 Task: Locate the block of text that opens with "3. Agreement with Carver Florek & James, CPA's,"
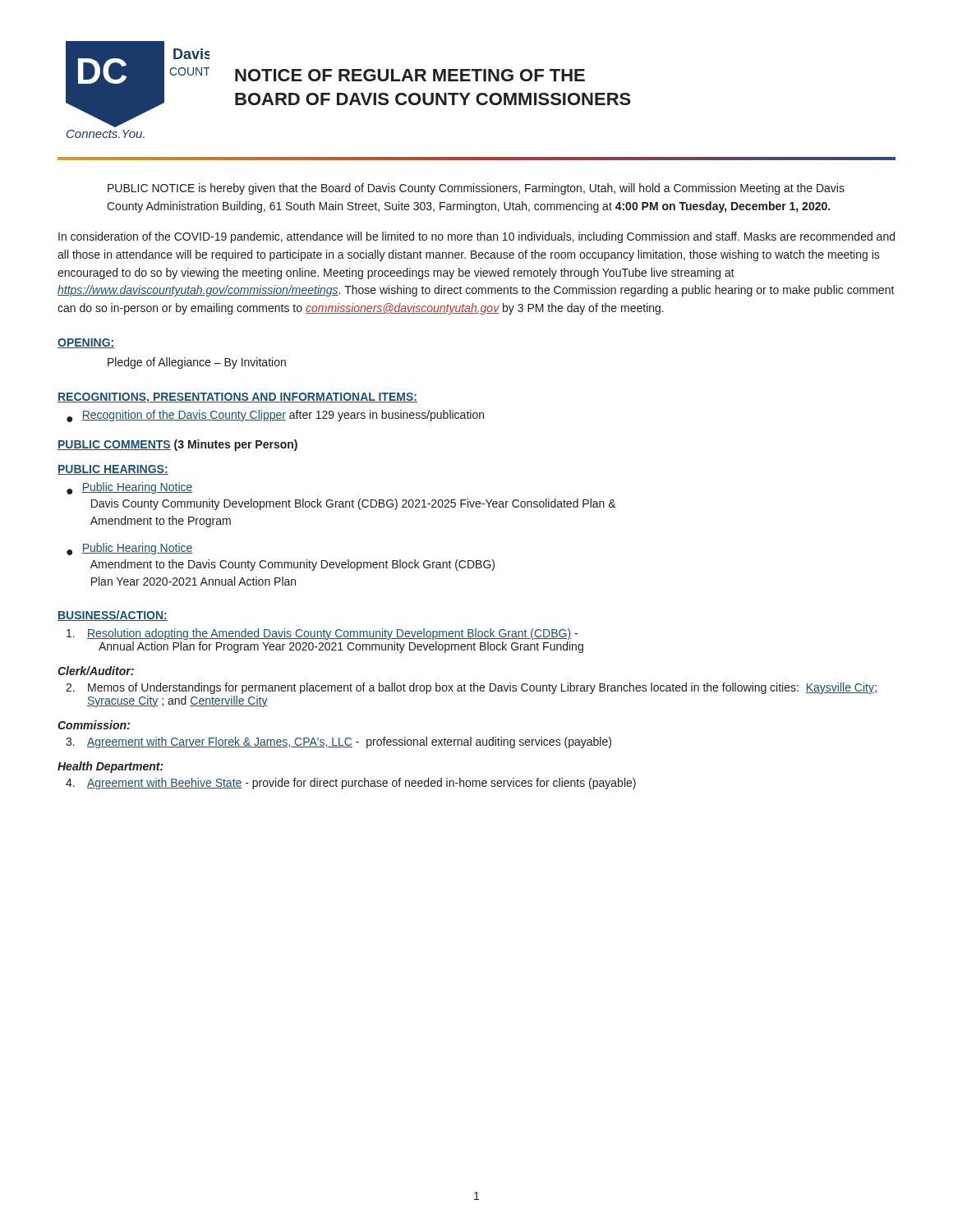coord(339,742)
